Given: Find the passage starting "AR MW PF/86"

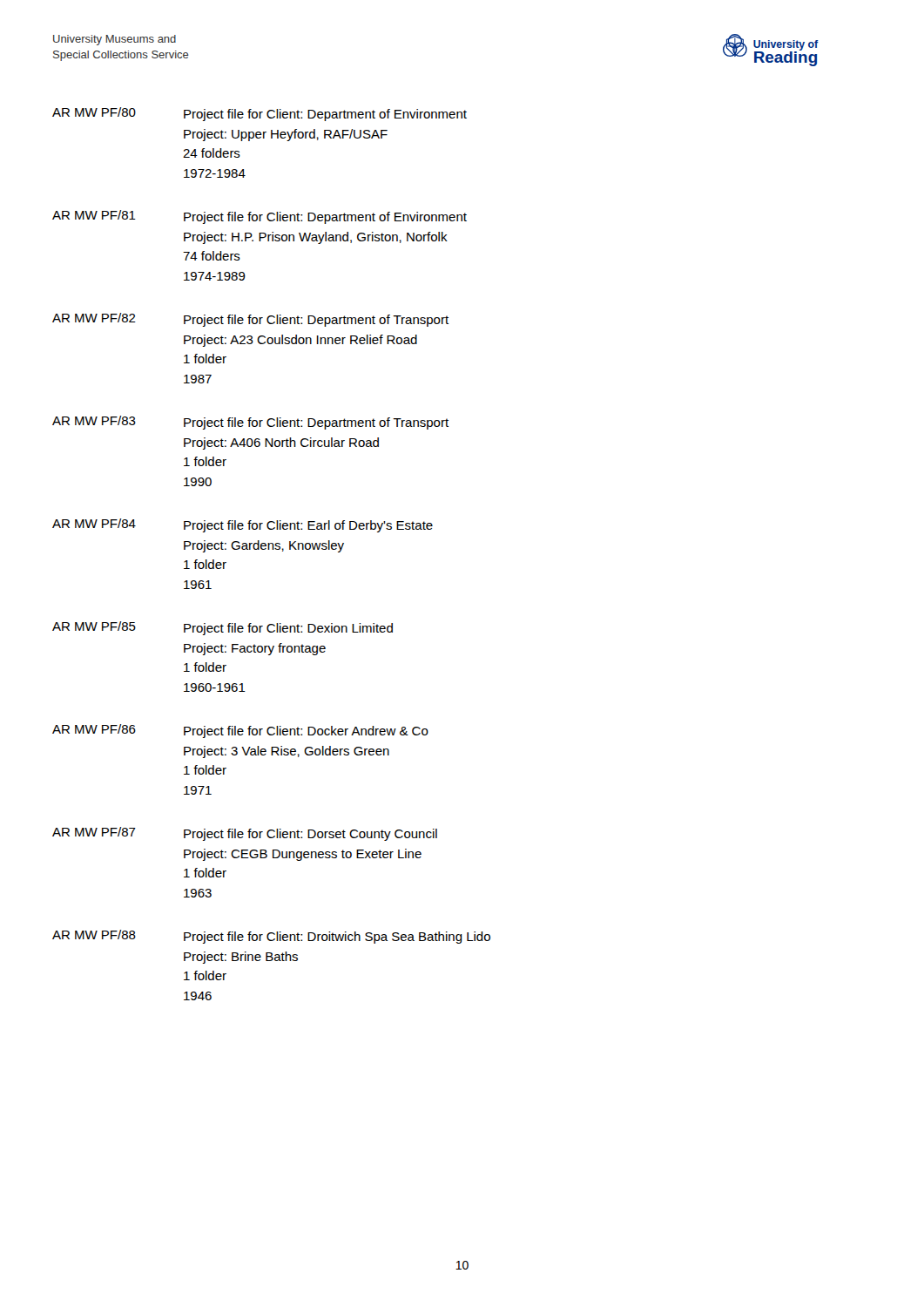Looking at the screenshot, I should pyautogui.click(x=240, y=761).
